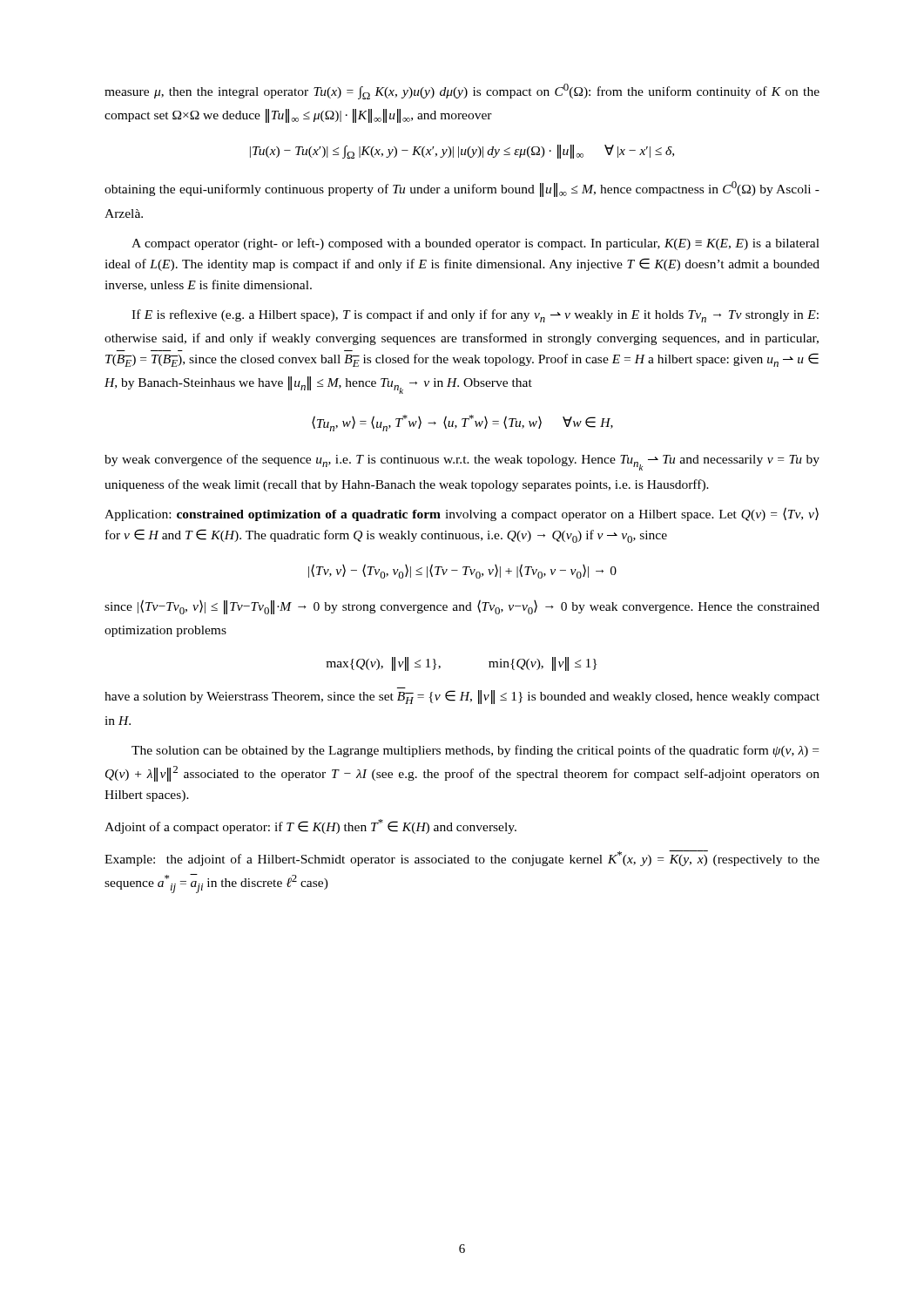Select the block starting "Adjoint of a compact"
Screen dimensions: 1307x924
pos(462,825)
